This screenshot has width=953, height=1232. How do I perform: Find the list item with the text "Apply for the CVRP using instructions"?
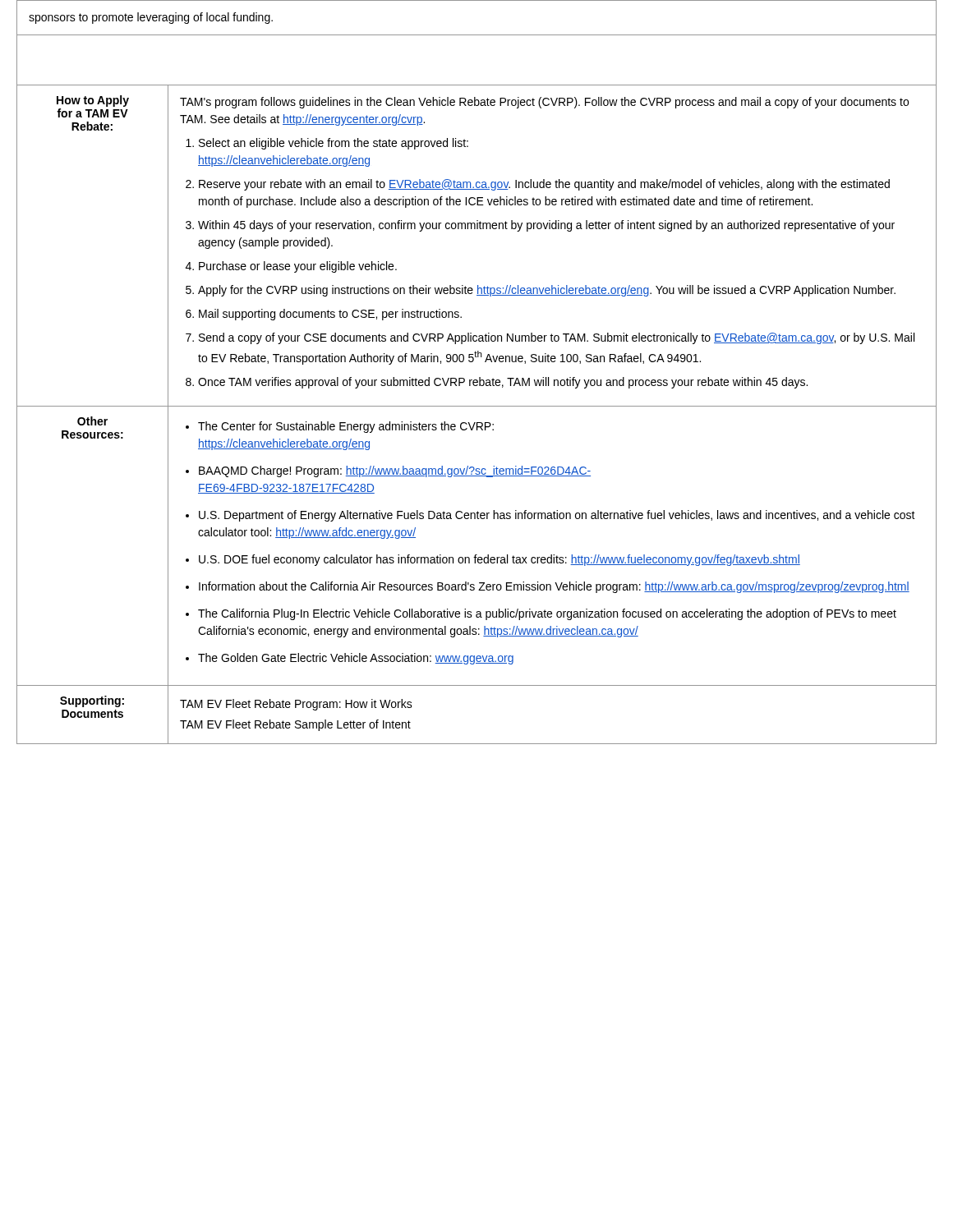pos(547,290)
